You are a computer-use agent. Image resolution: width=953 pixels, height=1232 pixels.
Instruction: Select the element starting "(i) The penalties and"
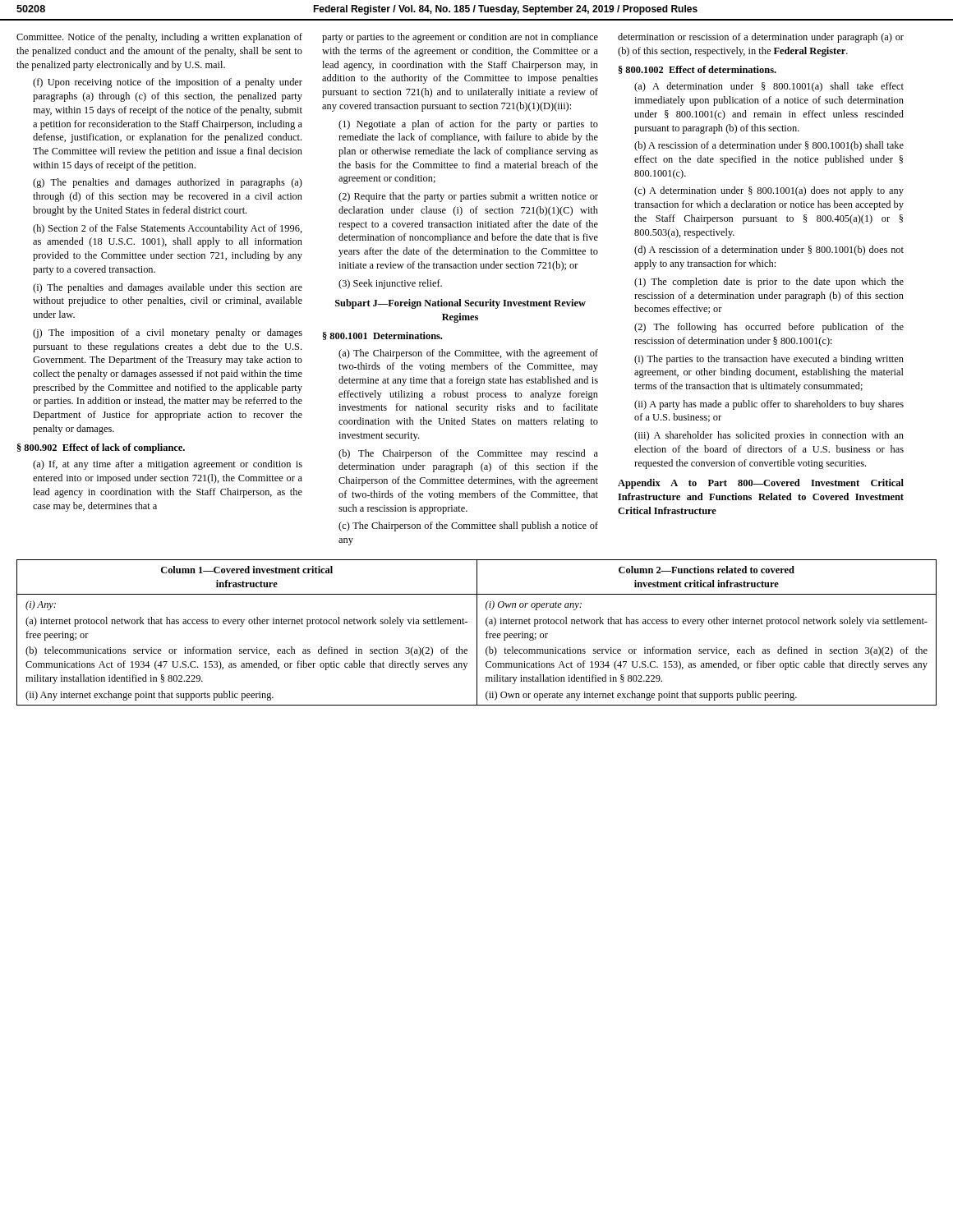click(168, 301)
